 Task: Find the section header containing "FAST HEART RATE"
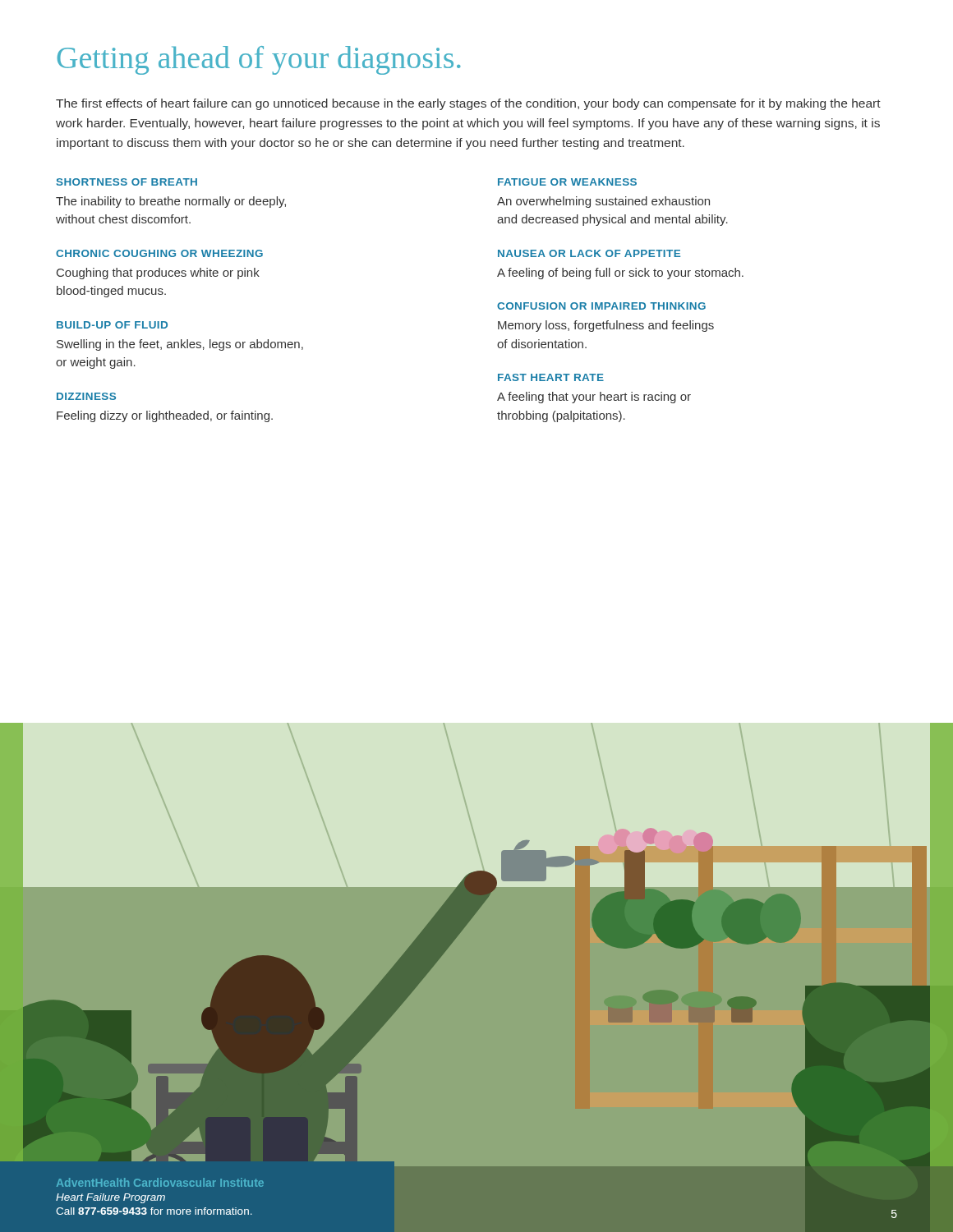(x=551, y=377)
